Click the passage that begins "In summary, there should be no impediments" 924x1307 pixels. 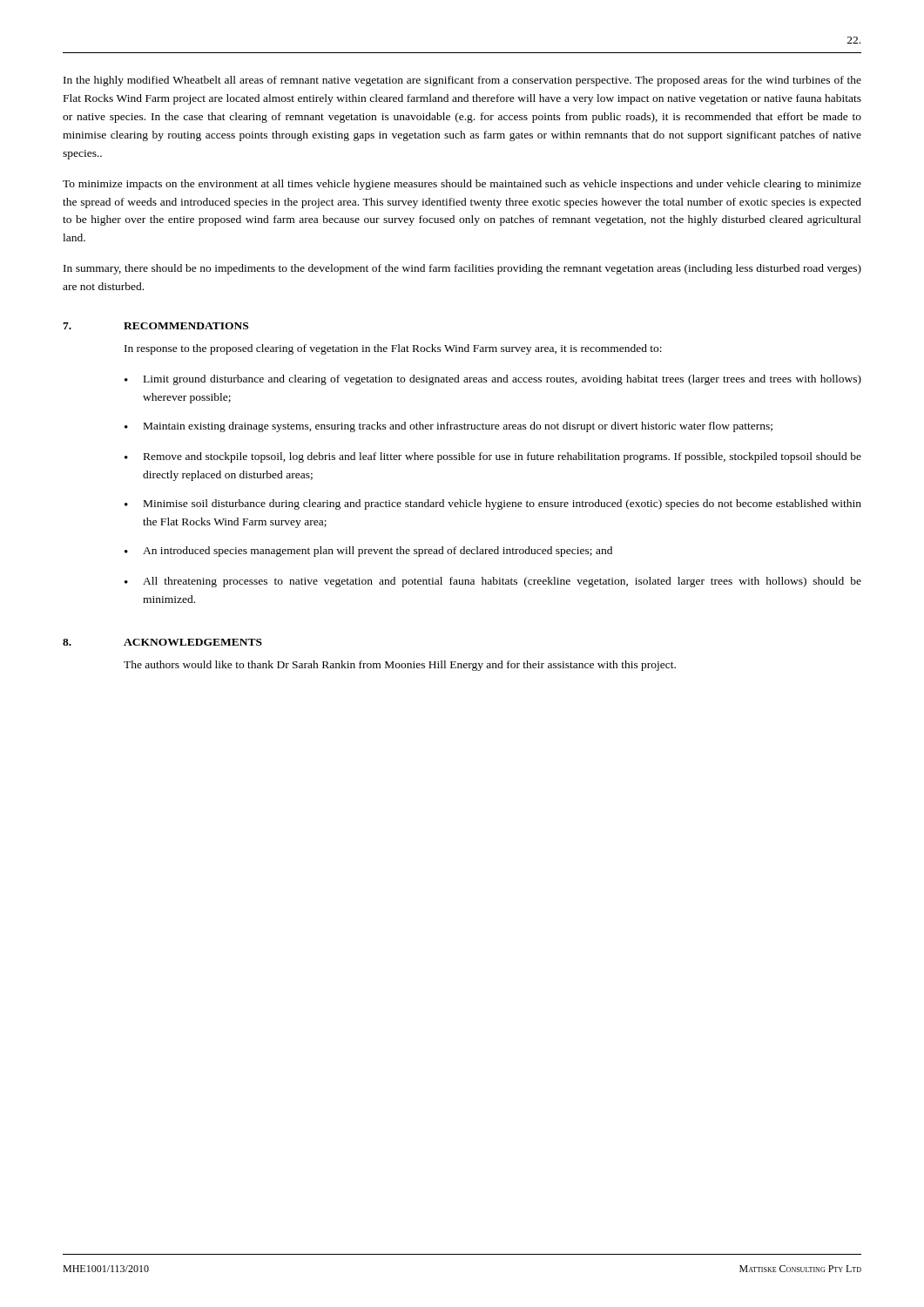(x=462, y=277)
